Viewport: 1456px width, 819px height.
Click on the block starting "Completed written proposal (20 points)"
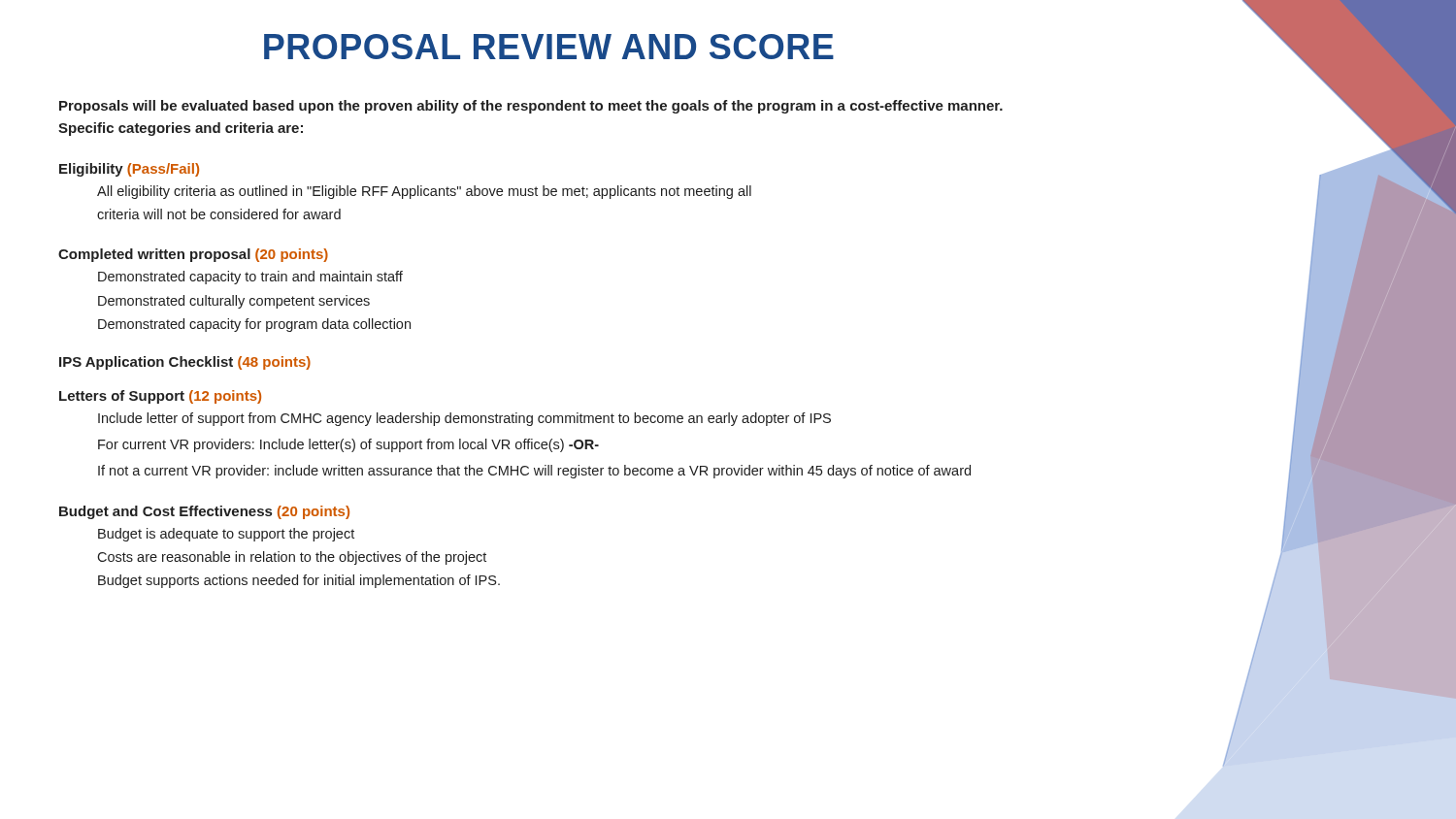(193, 254)
